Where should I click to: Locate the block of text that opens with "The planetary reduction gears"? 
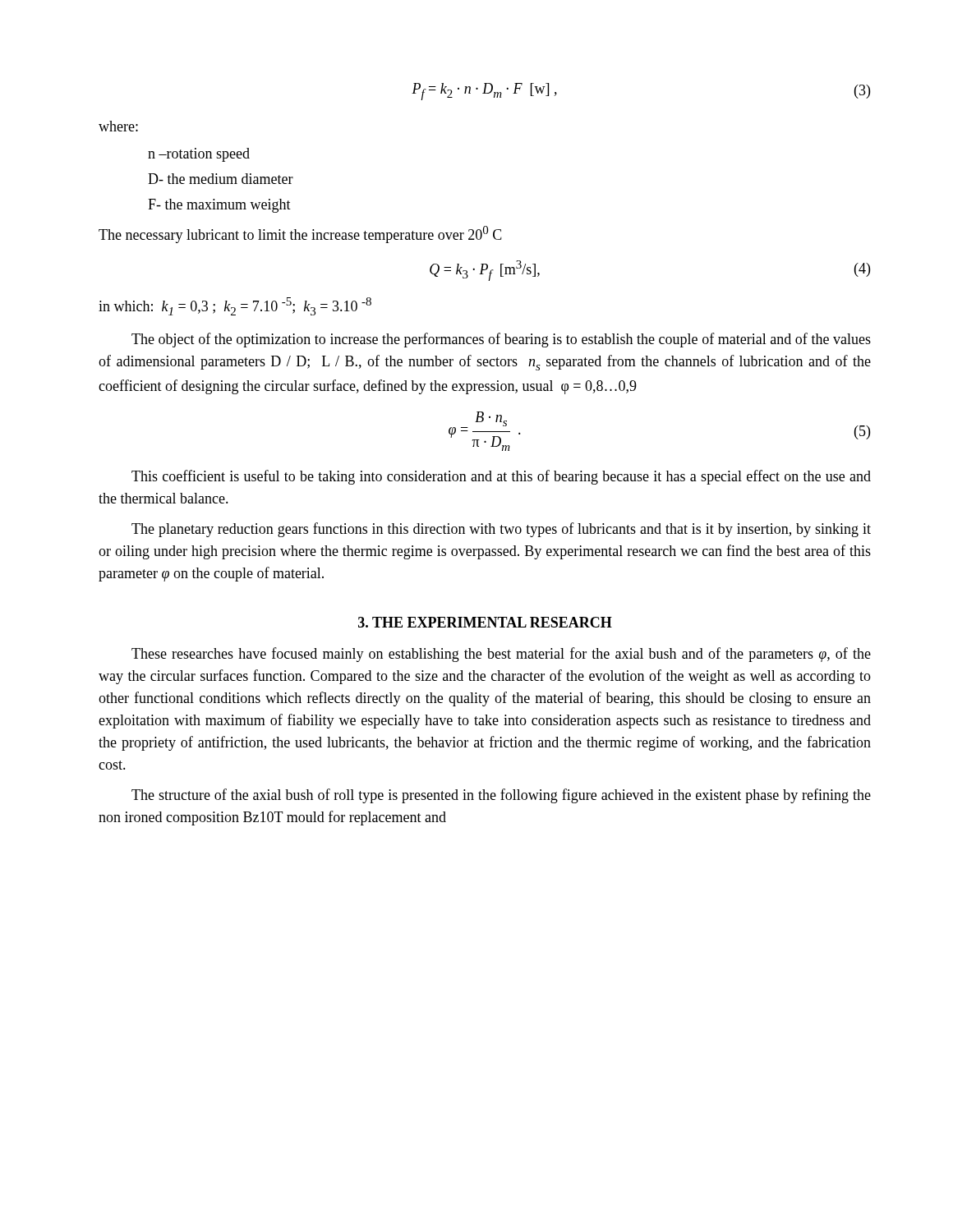[485, 551]
